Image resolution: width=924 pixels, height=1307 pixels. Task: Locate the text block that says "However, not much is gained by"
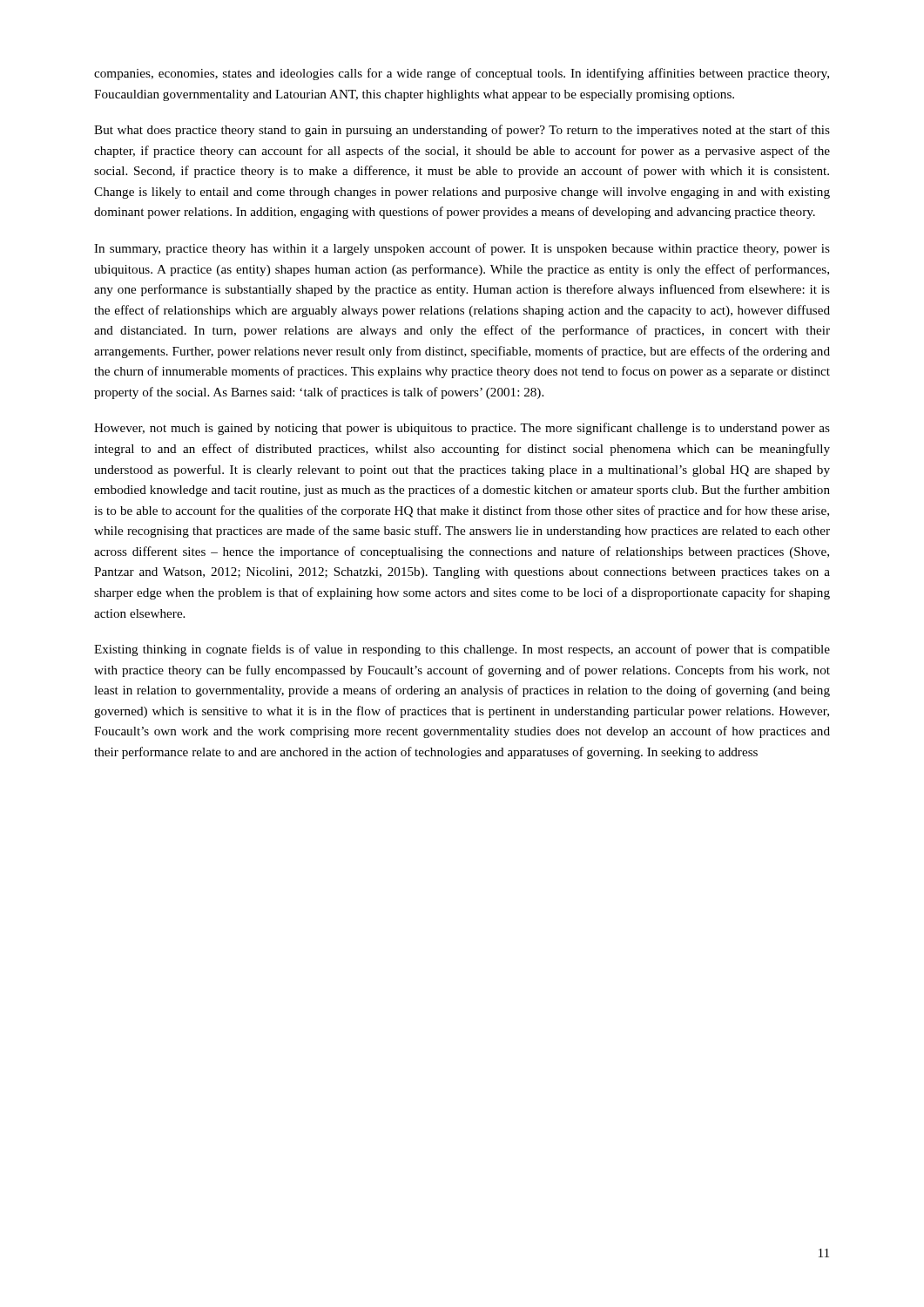point(462,520)
